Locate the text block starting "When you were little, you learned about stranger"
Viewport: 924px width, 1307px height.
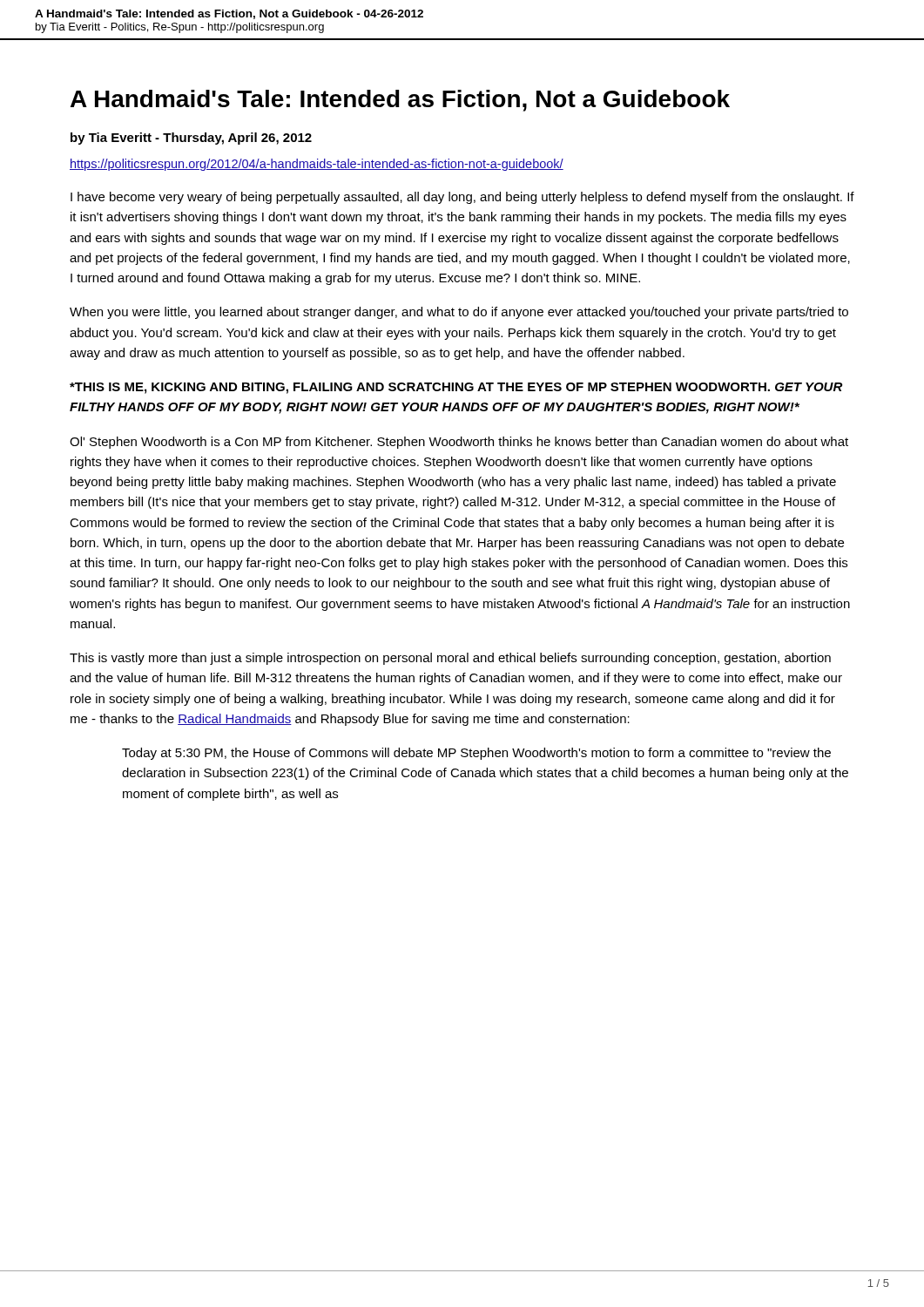pyautogui.click(x=459, y=332)
